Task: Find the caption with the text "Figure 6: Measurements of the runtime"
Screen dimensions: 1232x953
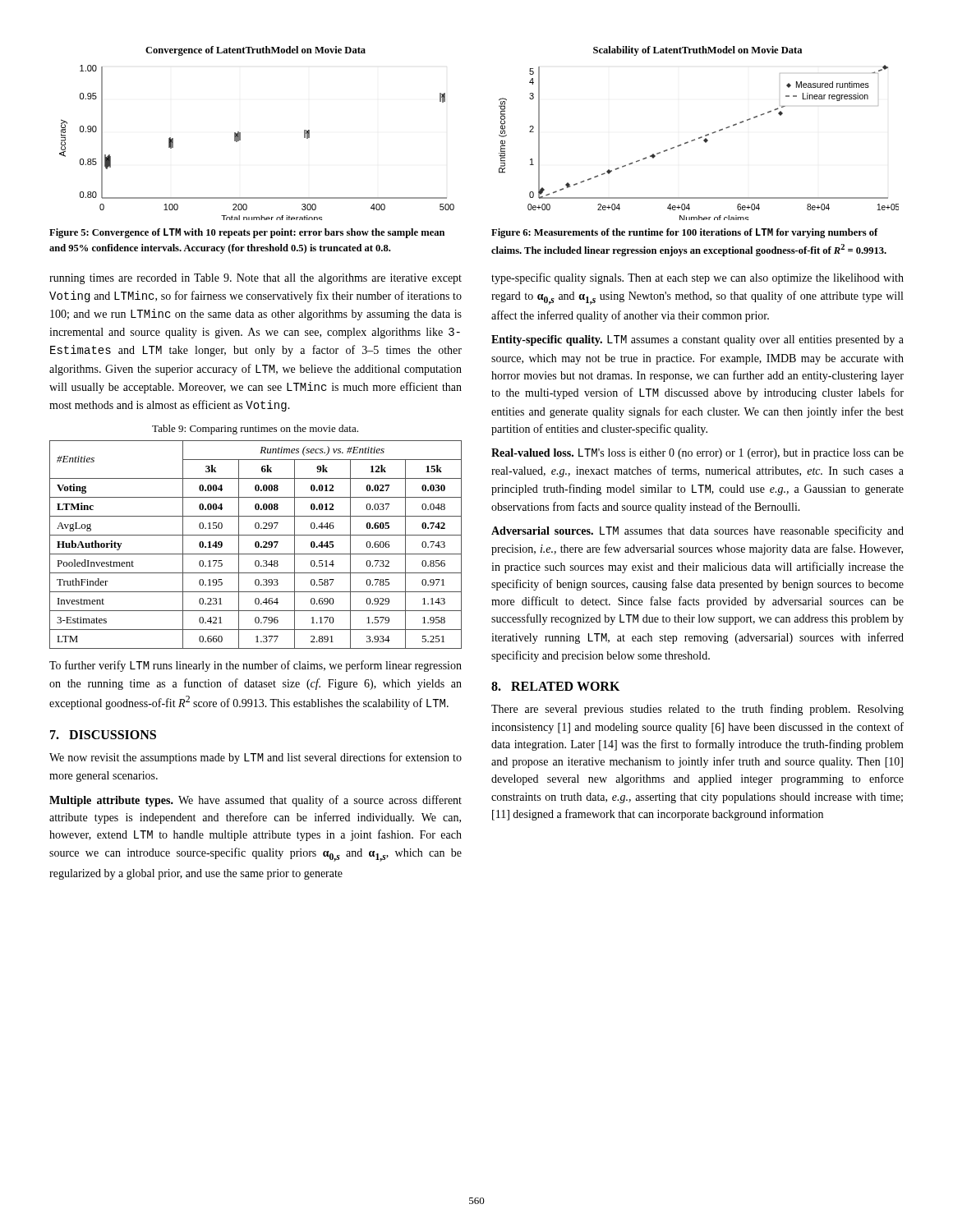Action: [689, 242]
